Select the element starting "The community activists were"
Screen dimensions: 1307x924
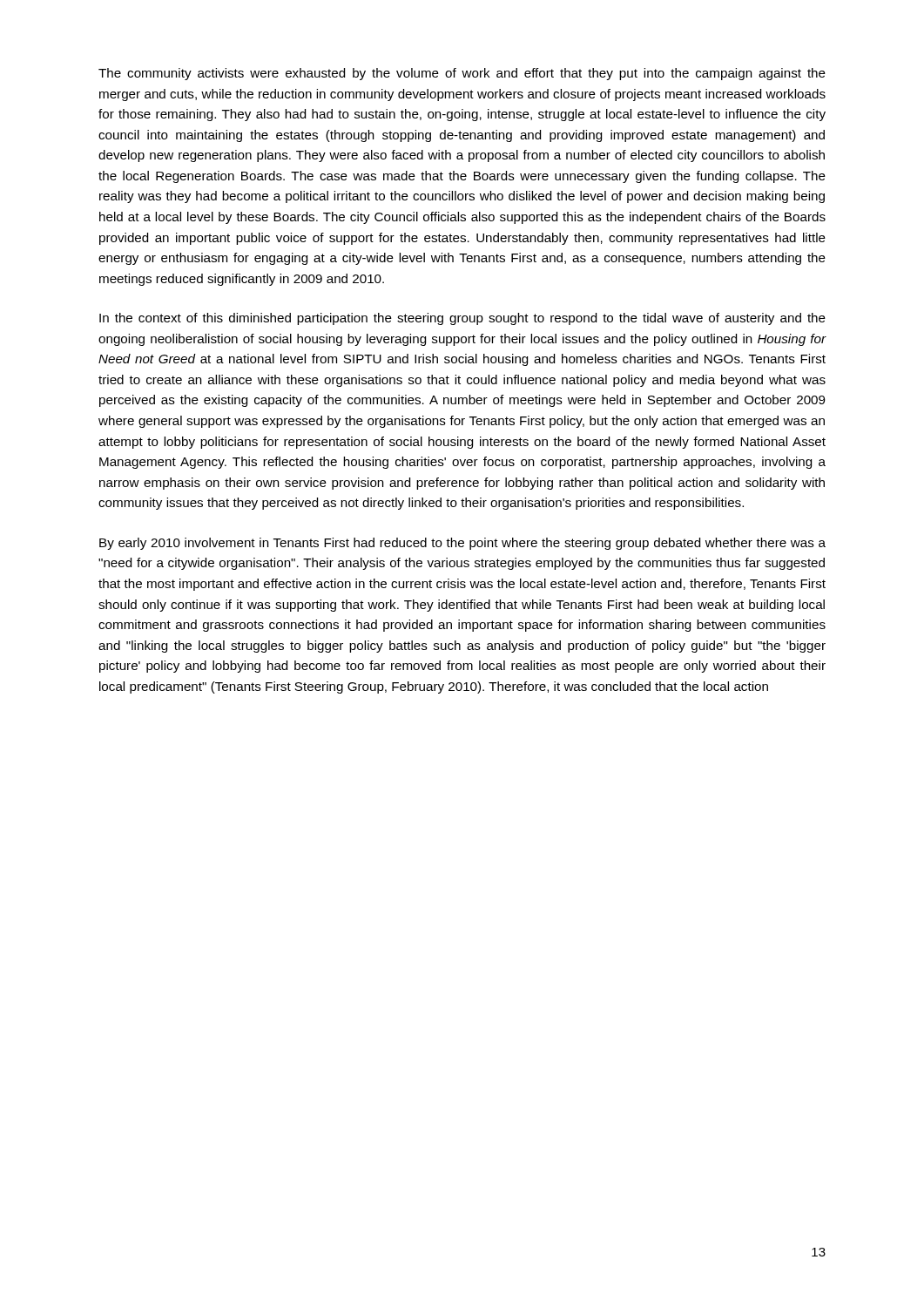[x=462, y=175]
